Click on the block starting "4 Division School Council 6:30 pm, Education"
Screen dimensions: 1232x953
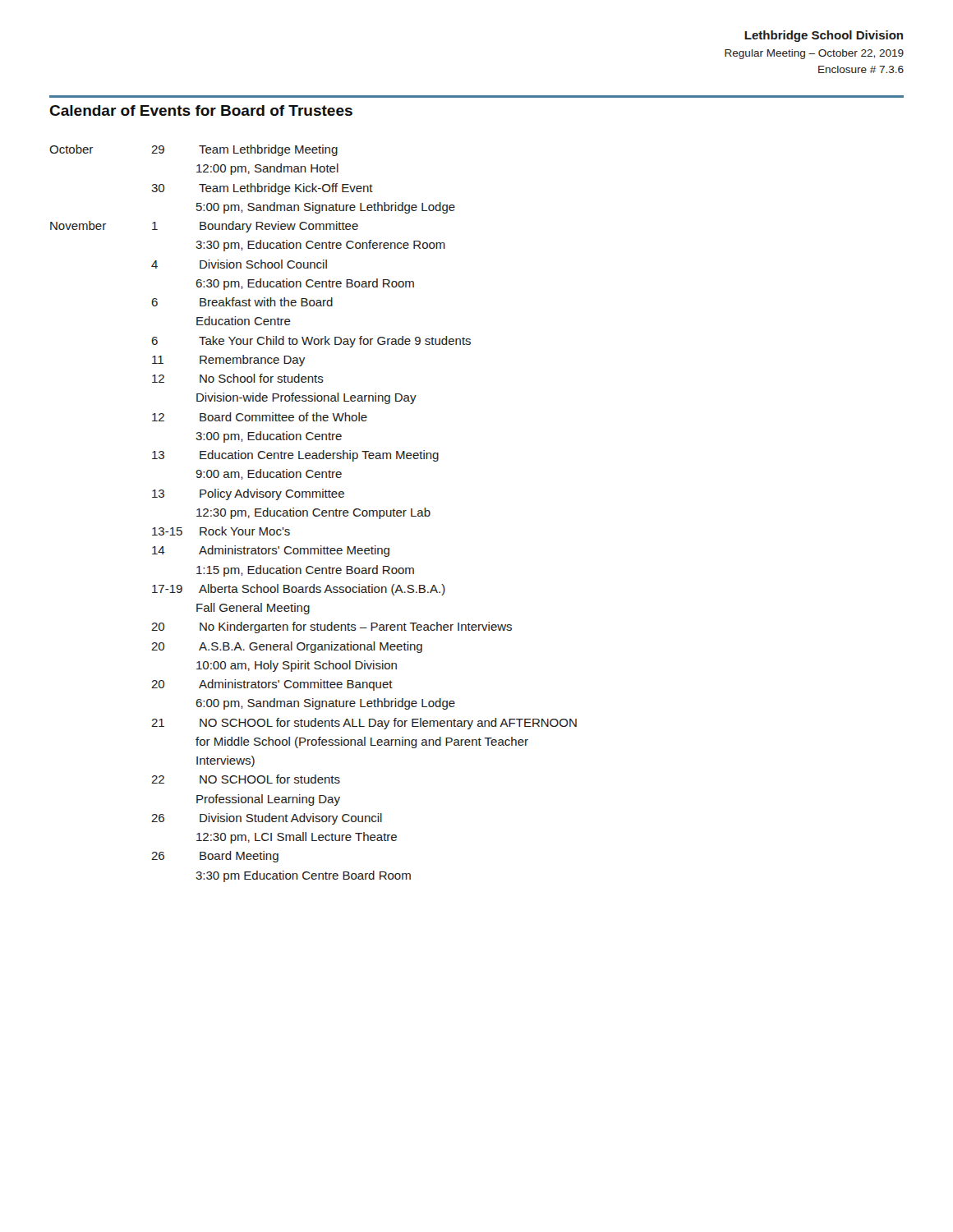click(239, 264)
